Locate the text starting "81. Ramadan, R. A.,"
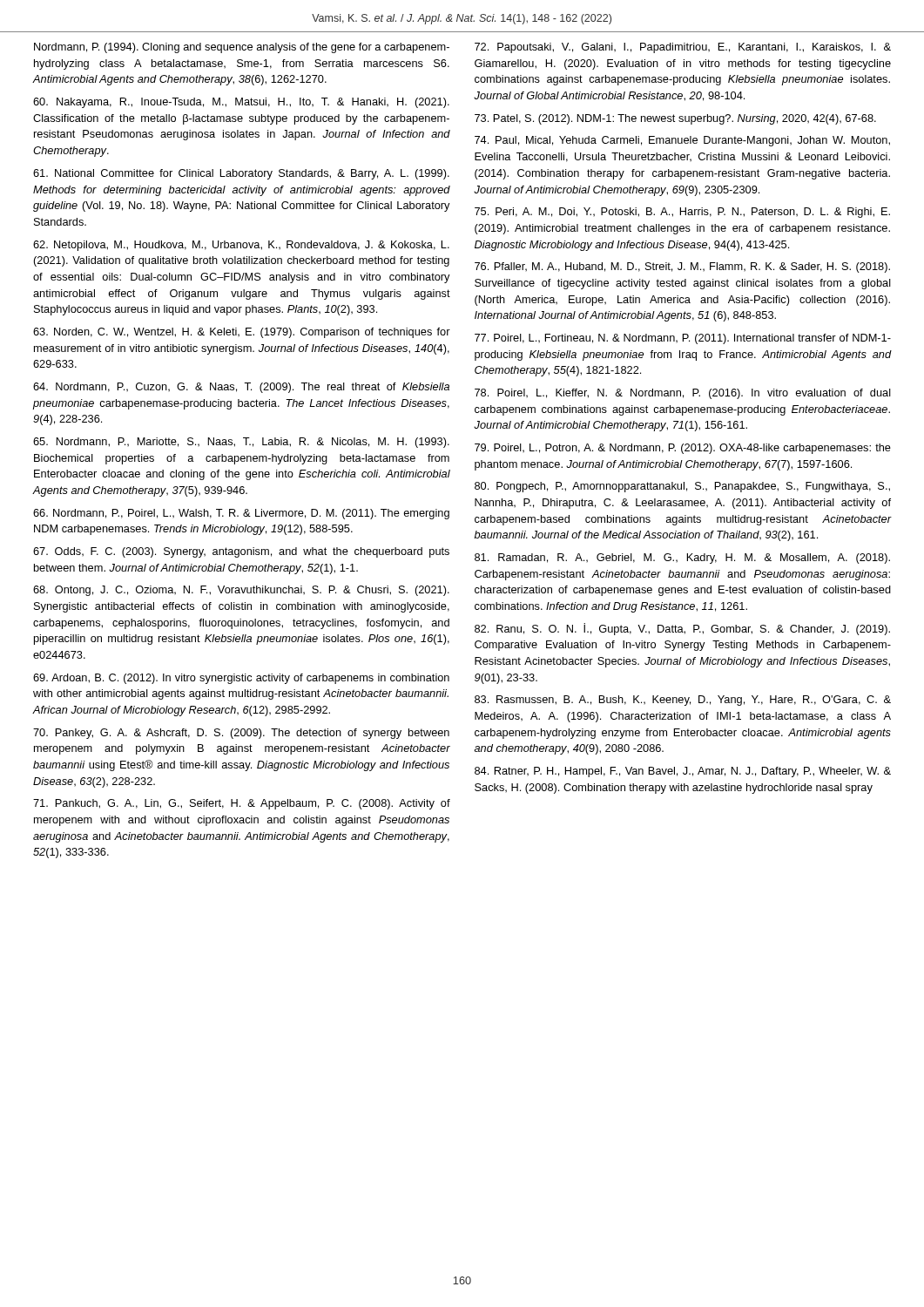 [683, 582]
